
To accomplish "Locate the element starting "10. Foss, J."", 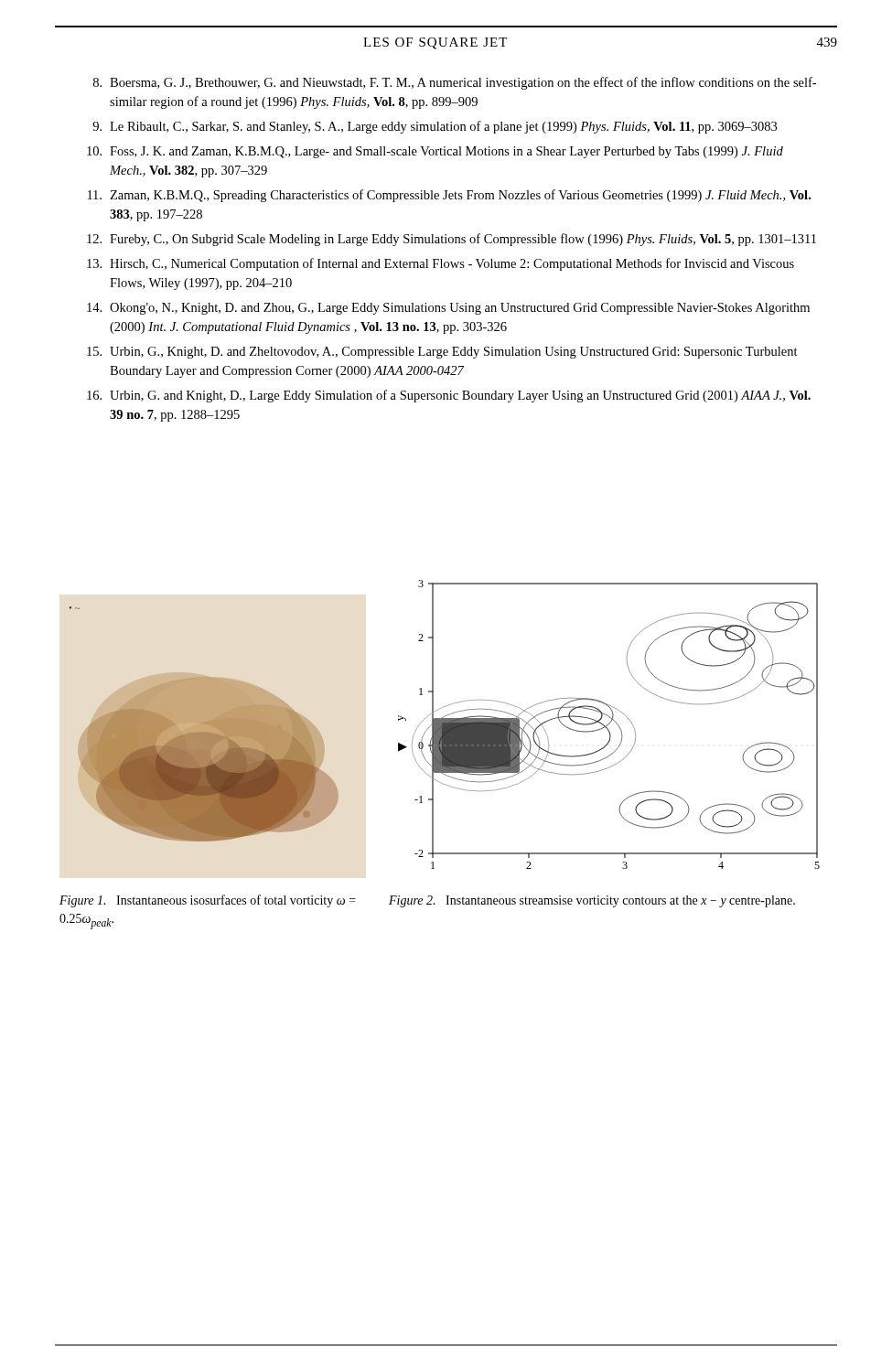I will tap(446, 161).
